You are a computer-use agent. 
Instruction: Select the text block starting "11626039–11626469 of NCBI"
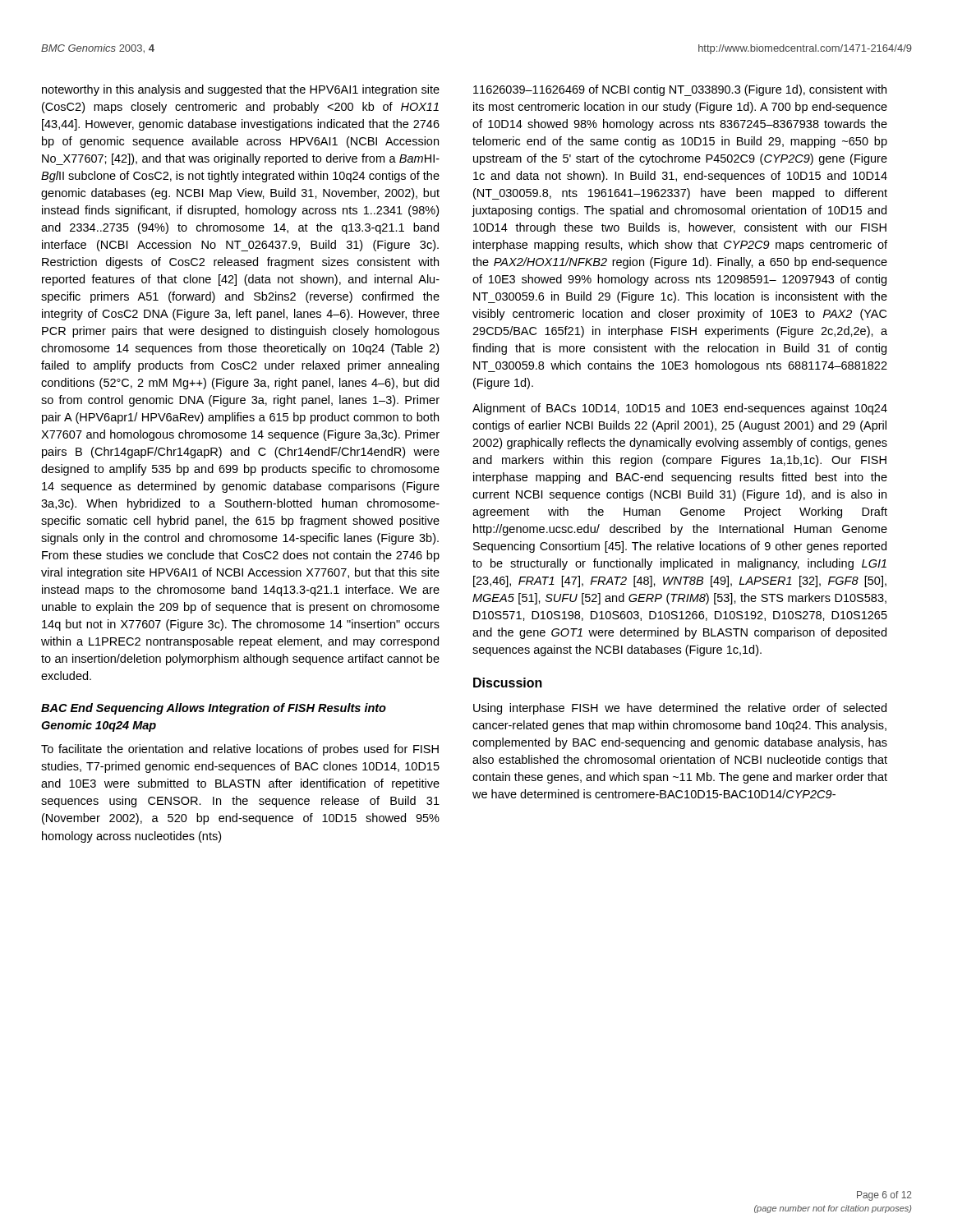coord(680,370)
